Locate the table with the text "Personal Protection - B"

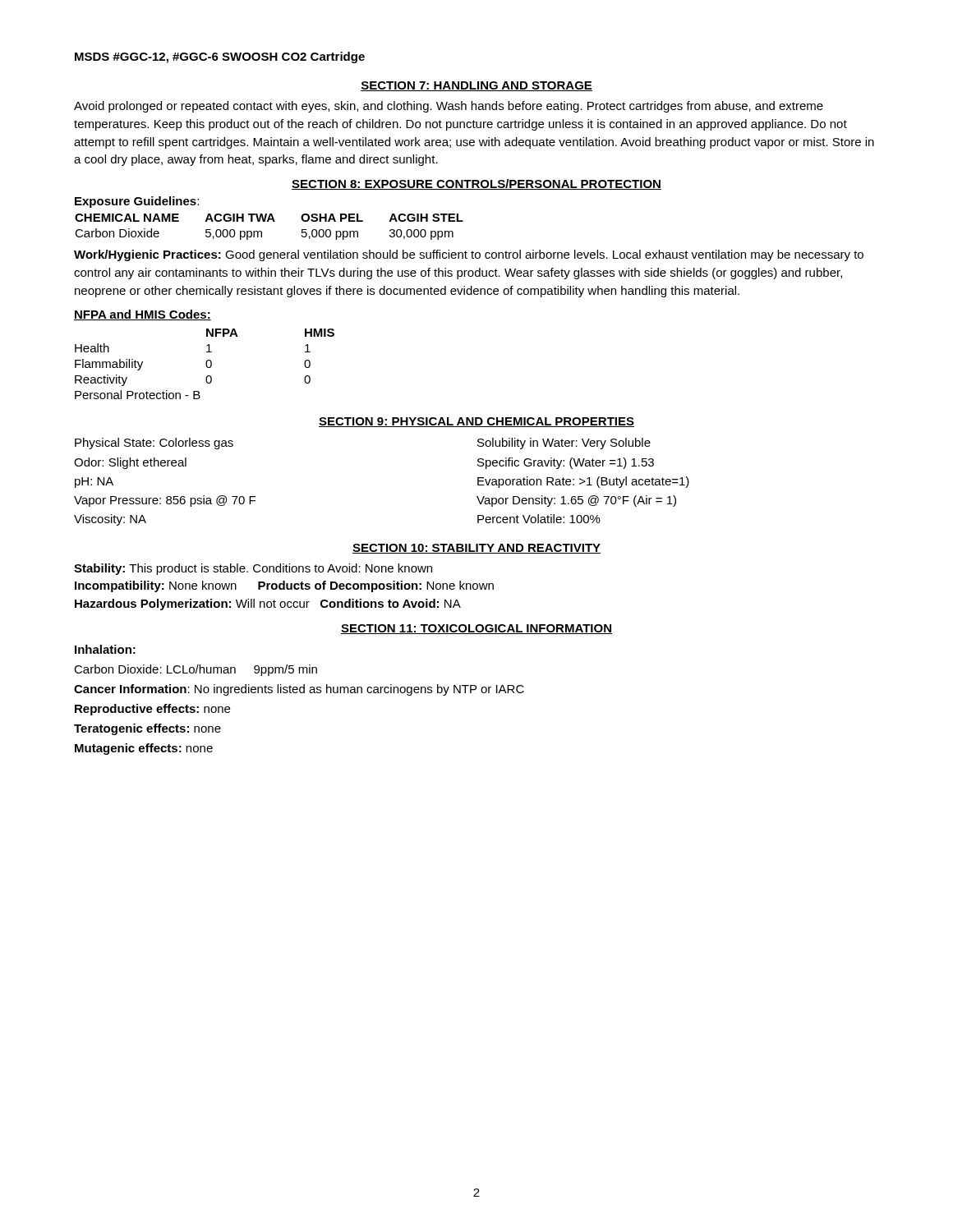(x=476, y=364)
